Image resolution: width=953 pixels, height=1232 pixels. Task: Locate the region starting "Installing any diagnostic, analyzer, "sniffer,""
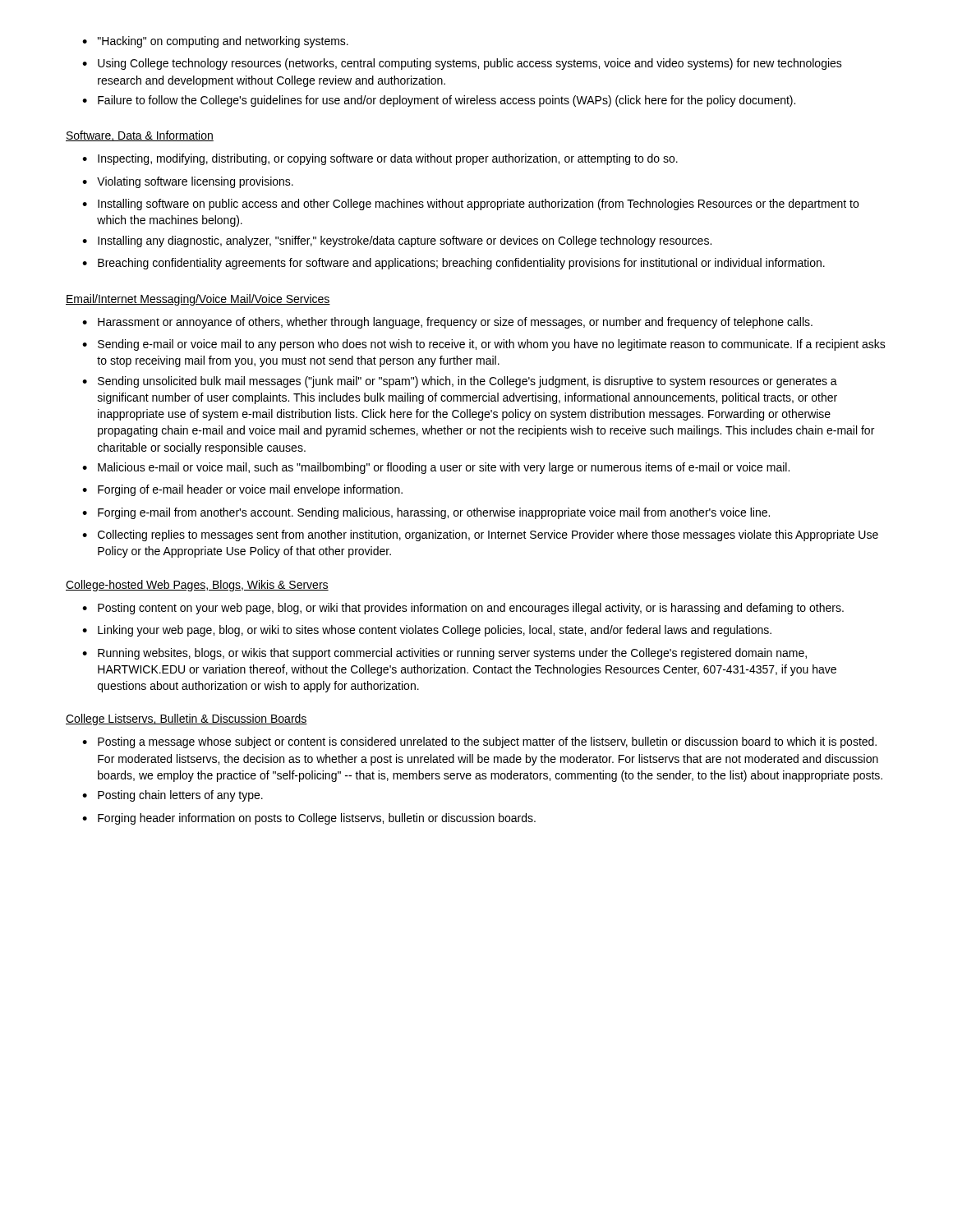(x=492, y=241)
